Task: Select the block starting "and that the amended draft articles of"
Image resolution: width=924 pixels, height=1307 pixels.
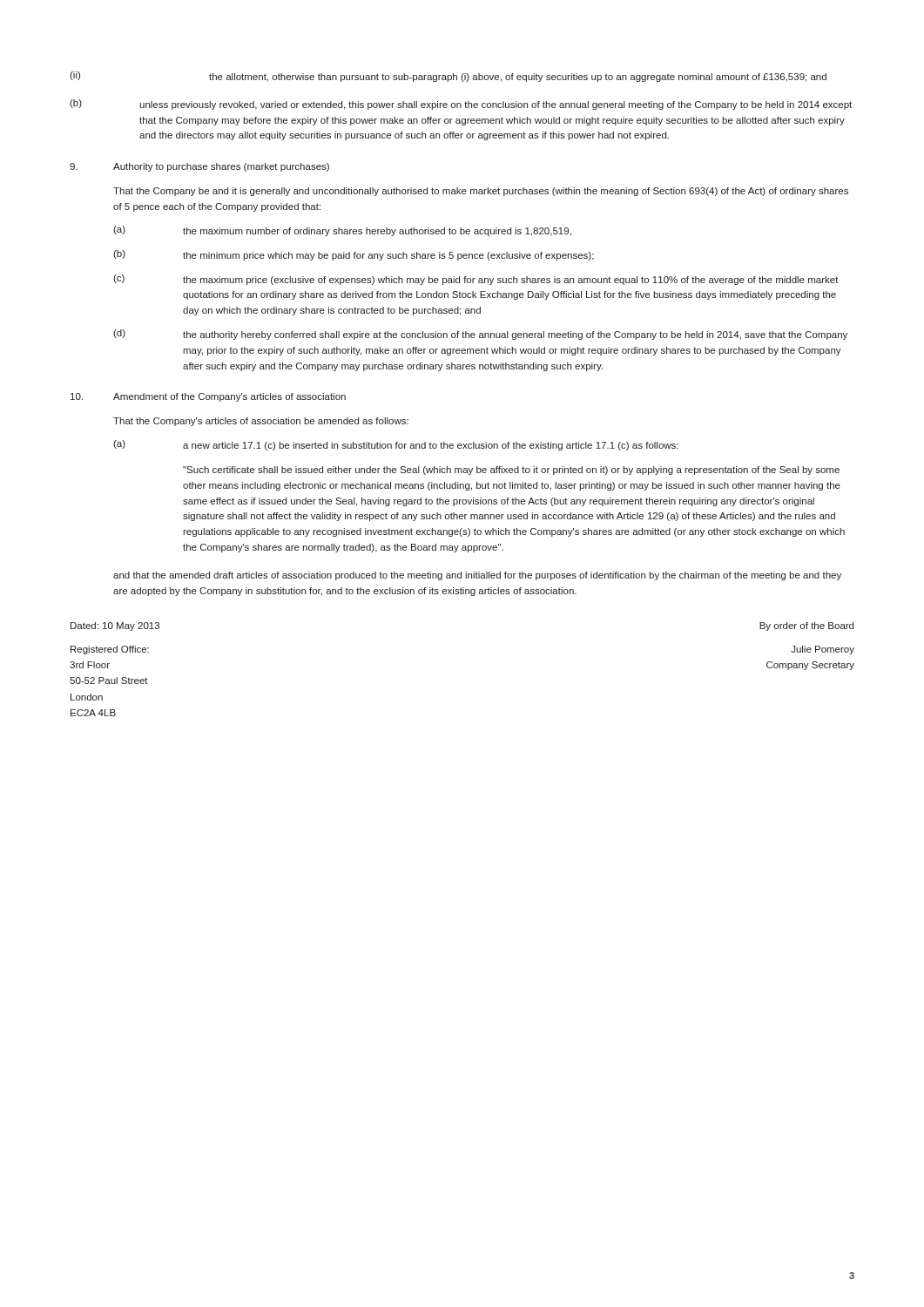Action: tap(477, 583)
